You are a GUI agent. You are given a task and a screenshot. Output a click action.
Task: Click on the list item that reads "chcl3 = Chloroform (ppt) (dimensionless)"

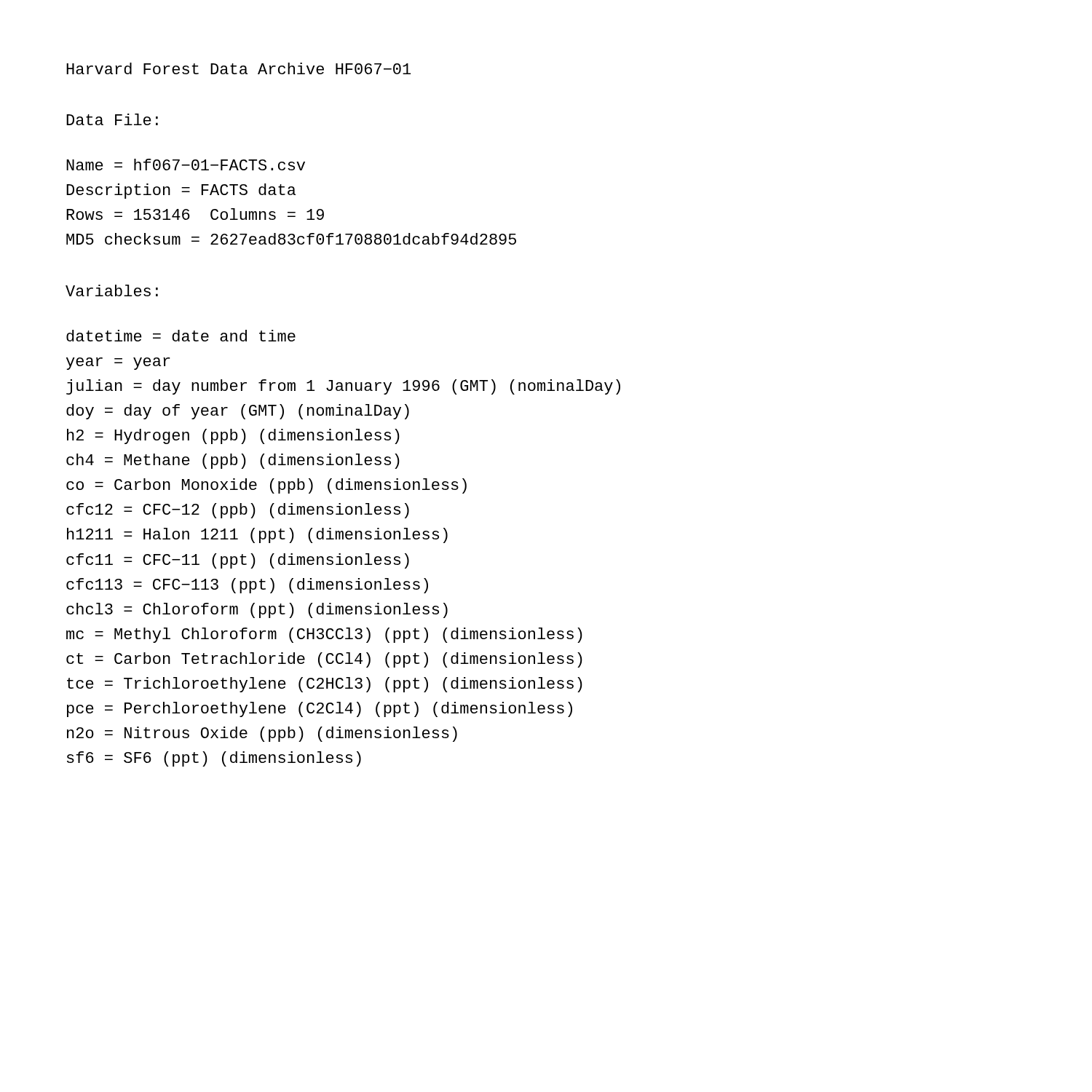coord(258,610)
